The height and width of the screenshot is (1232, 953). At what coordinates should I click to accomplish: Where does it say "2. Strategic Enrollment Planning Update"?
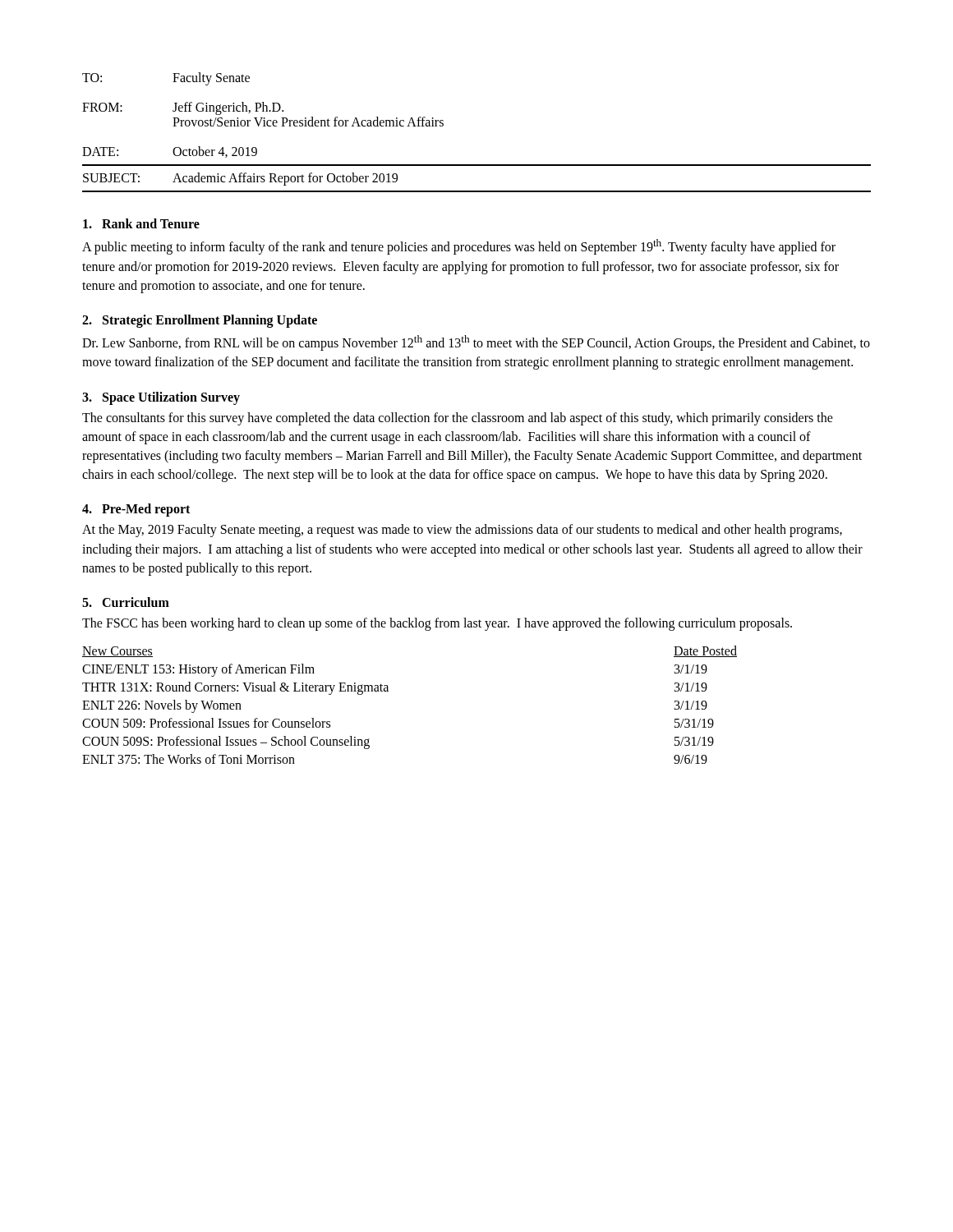(200, 320)
